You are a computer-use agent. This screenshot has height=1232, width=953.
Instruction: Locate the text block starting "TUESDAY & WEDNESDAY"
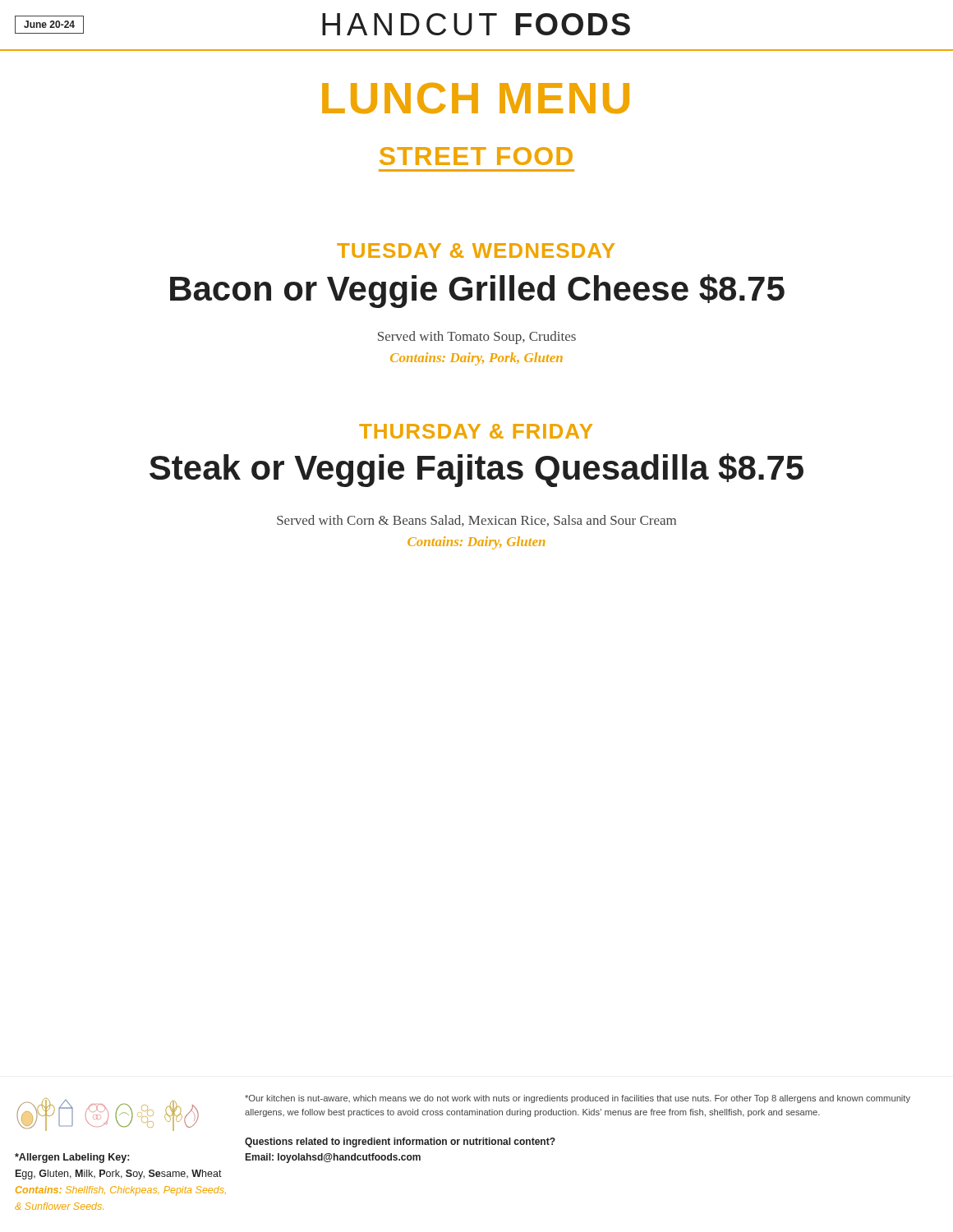point(476,250)
